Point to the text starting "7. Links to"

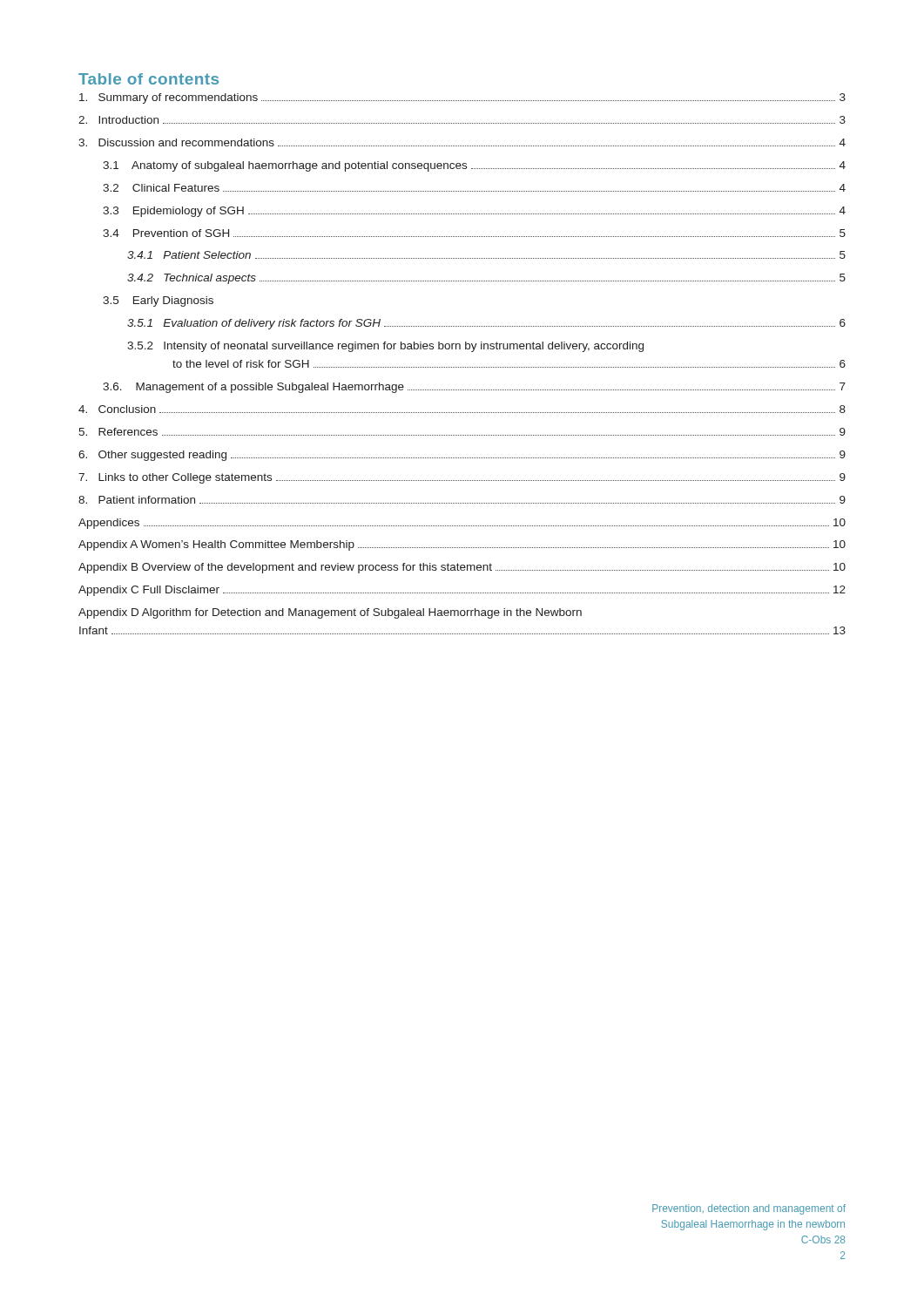[x=462, y=478]
